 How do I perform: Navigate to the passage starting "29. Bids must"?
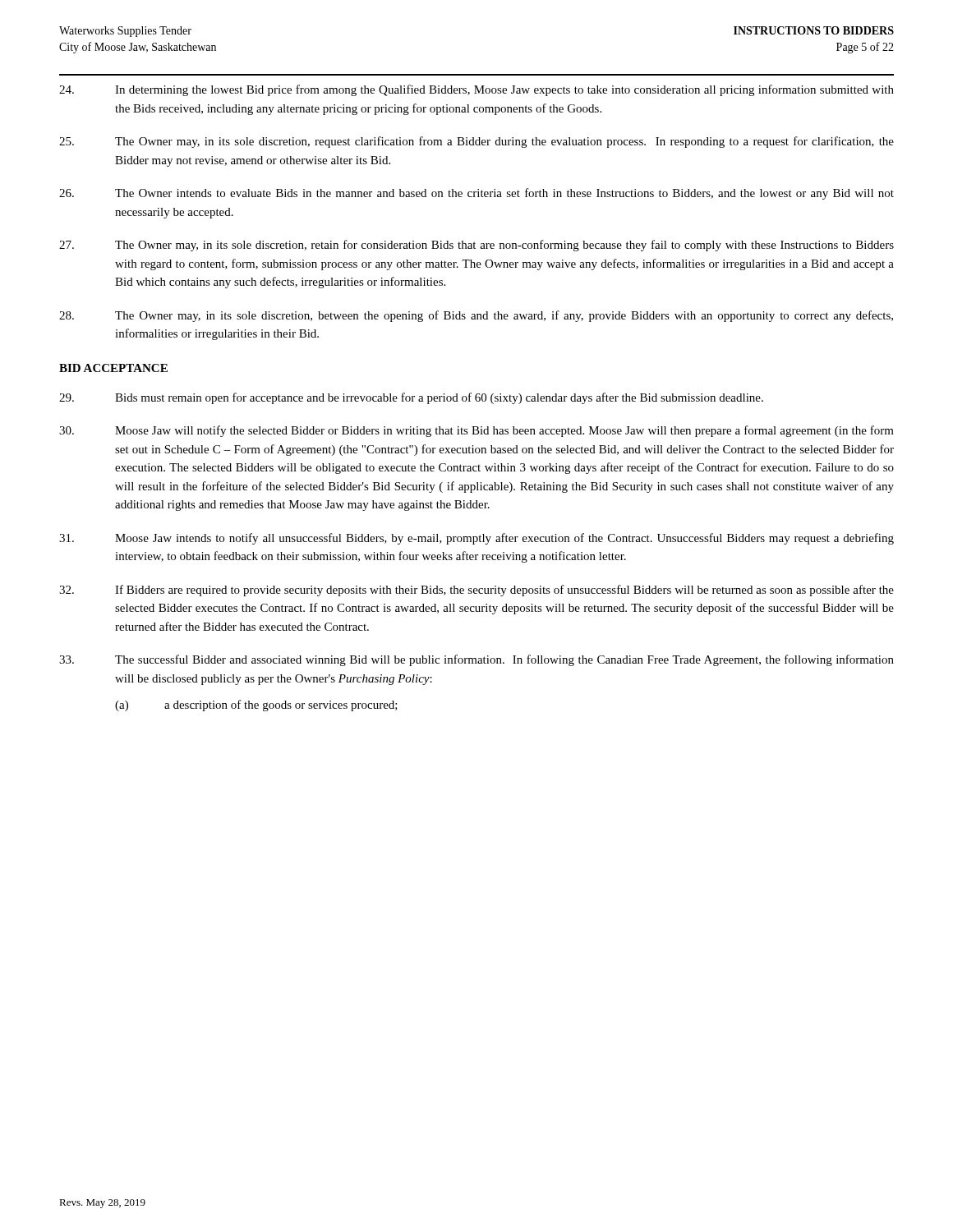coord(476,397)
